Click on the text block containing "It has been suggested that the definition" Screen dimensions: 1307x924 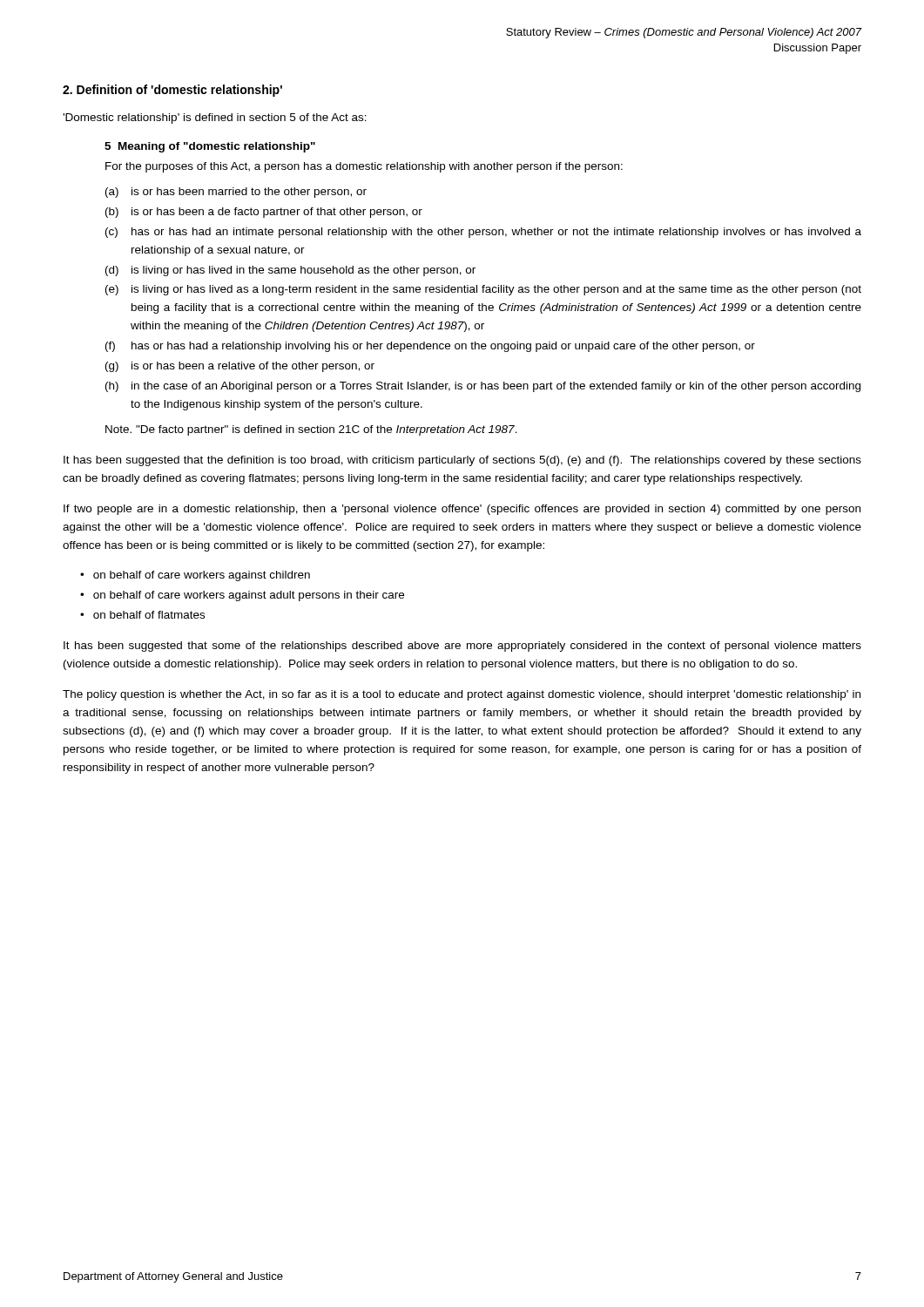[462, 469]
